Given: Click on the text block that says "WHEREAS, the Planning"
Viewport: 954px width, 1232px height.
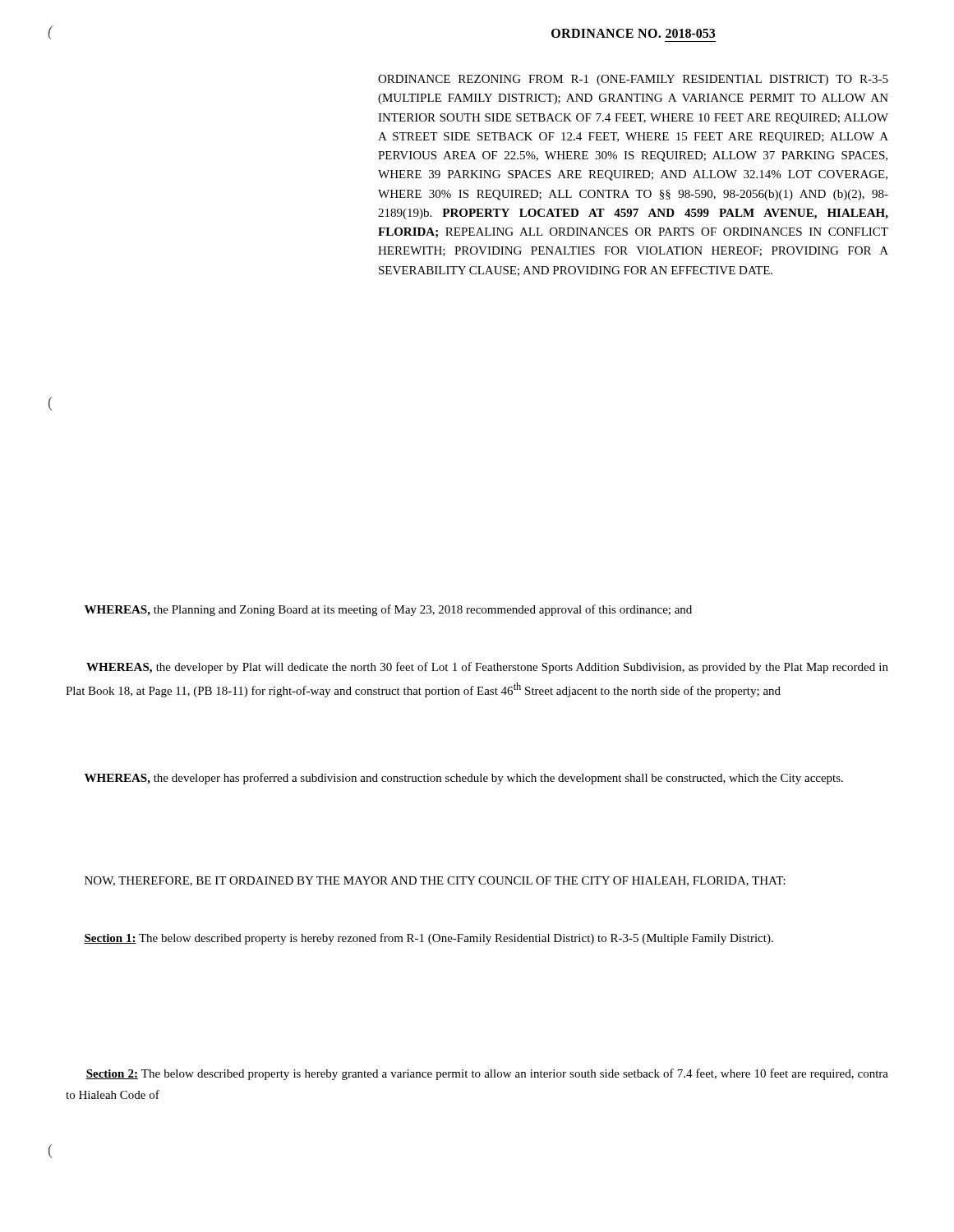Looking at the screenshot, I should 379,609.
